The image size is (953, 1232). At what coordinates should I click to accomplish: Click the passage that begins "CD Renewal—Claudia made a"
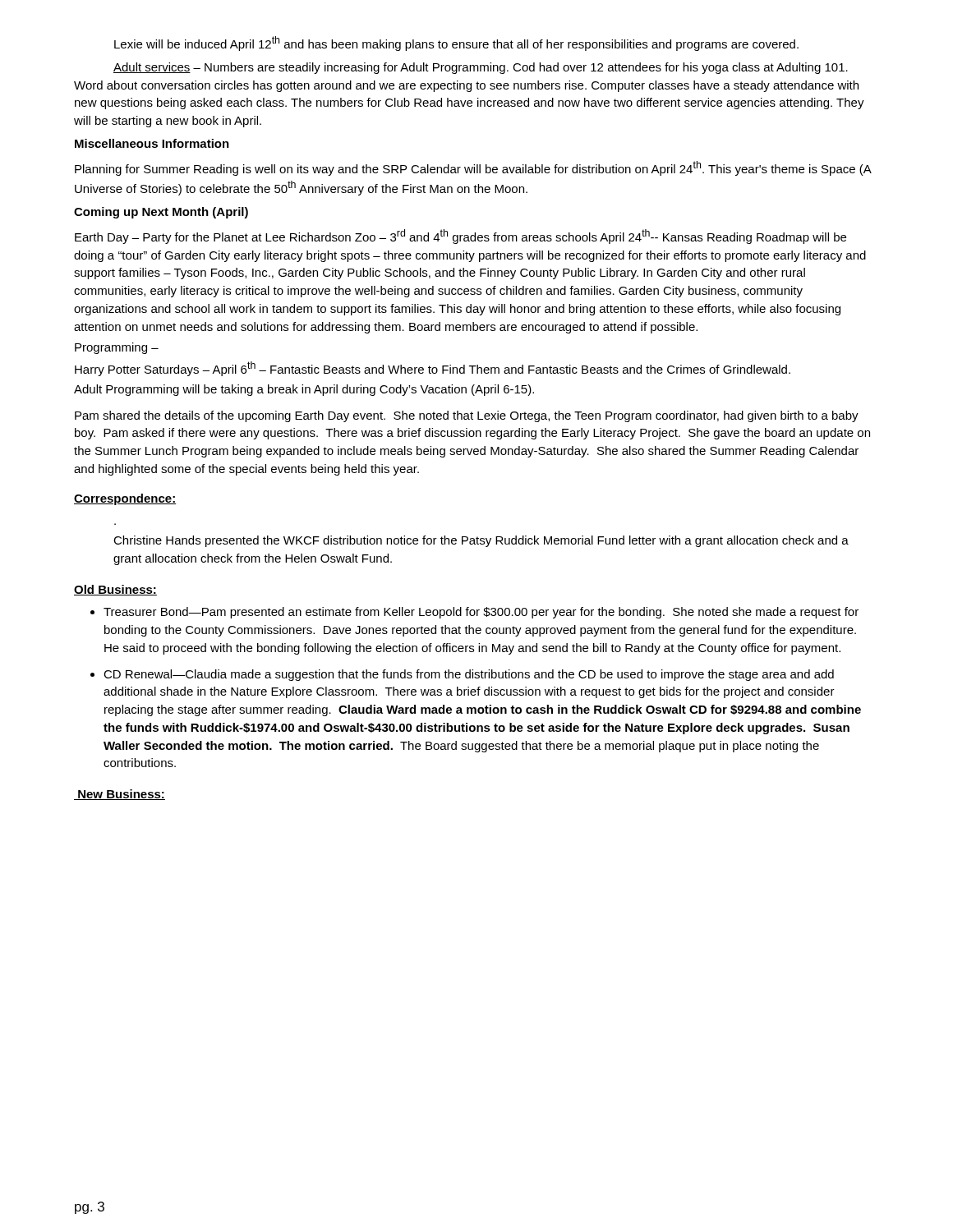tap(482, 718)
